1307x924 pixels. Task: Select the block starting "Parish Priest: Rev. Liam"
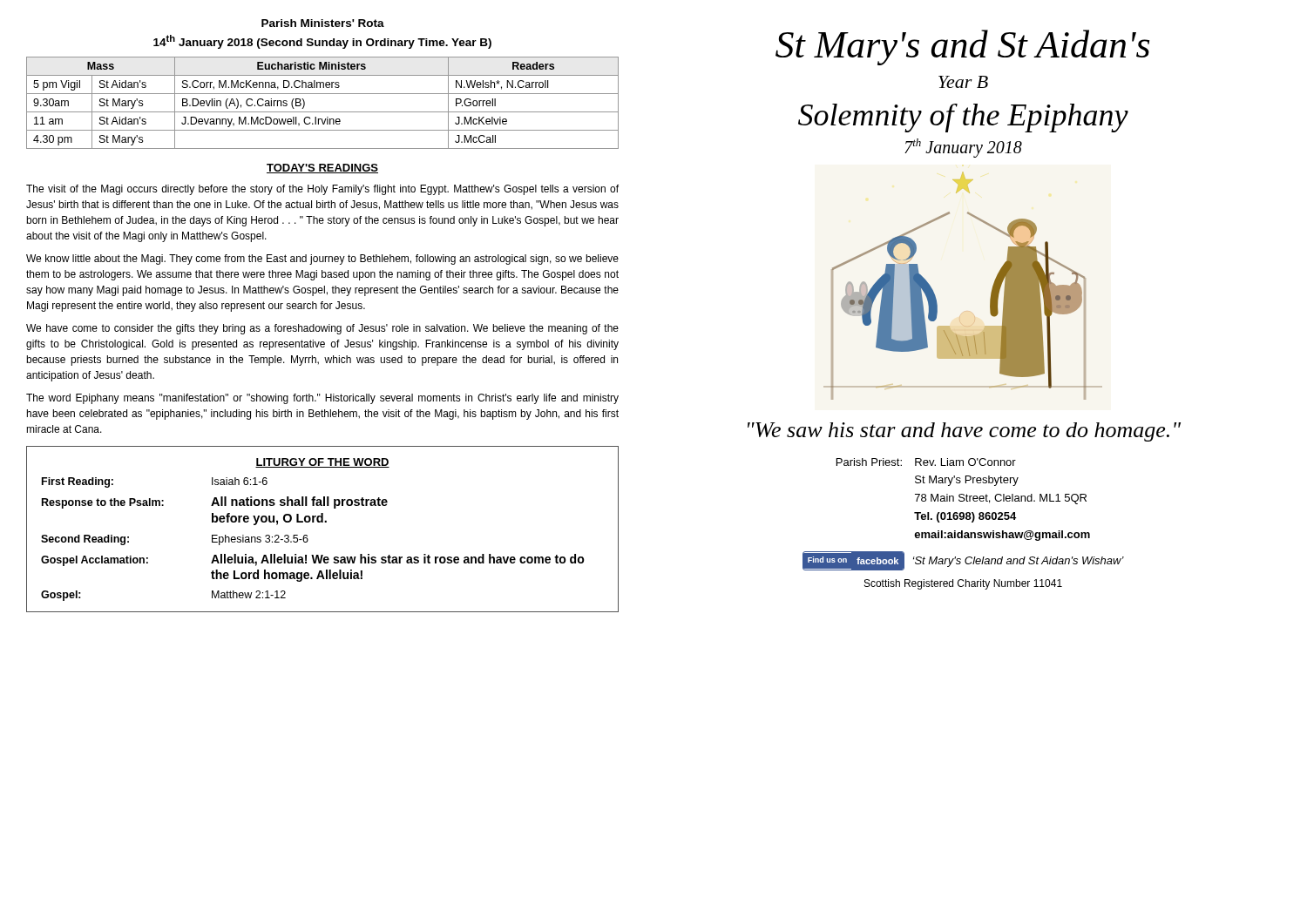click(x=963, y=499)
